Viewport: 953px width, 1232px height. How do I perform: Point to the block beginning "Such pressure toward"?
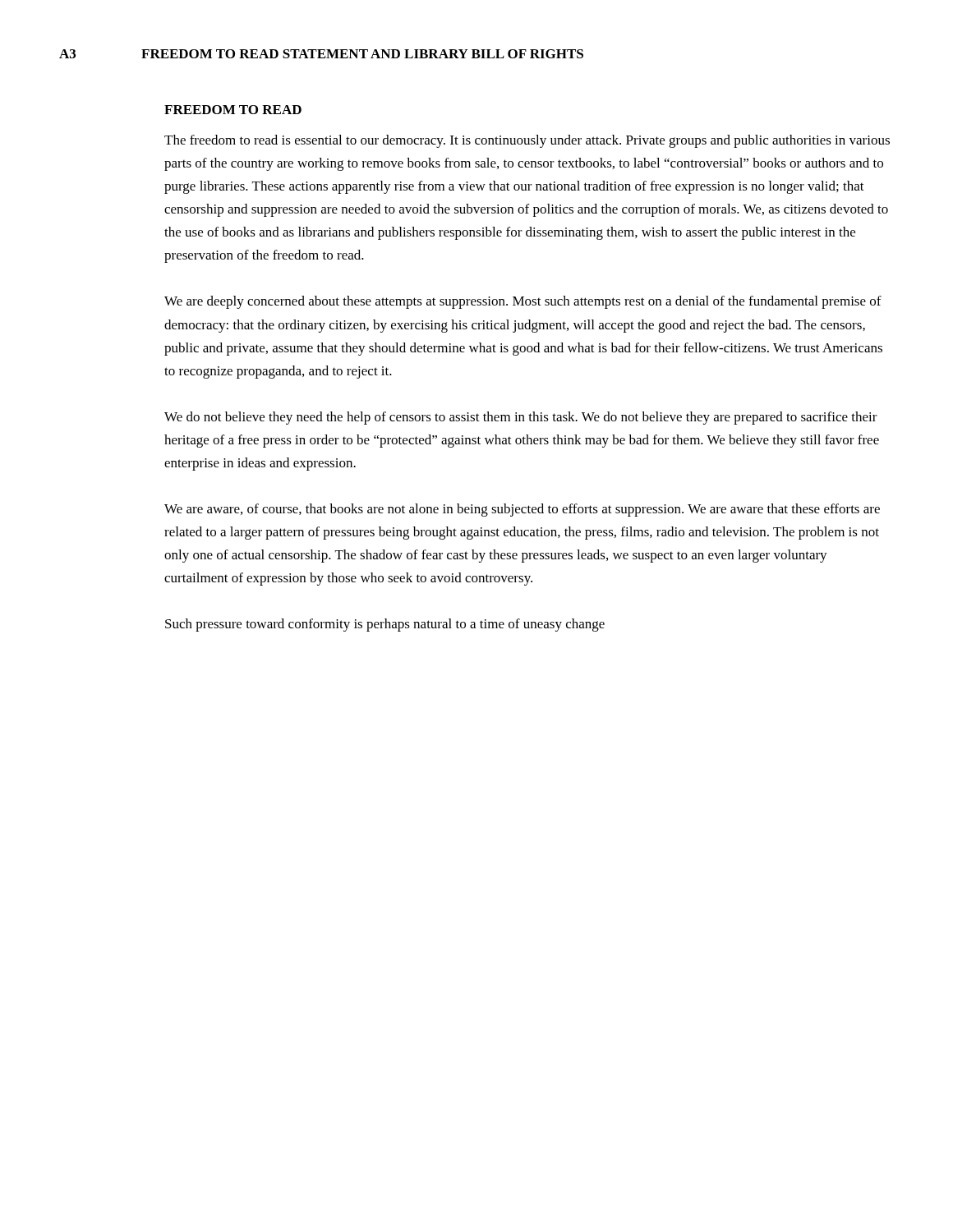pos(385,624)
